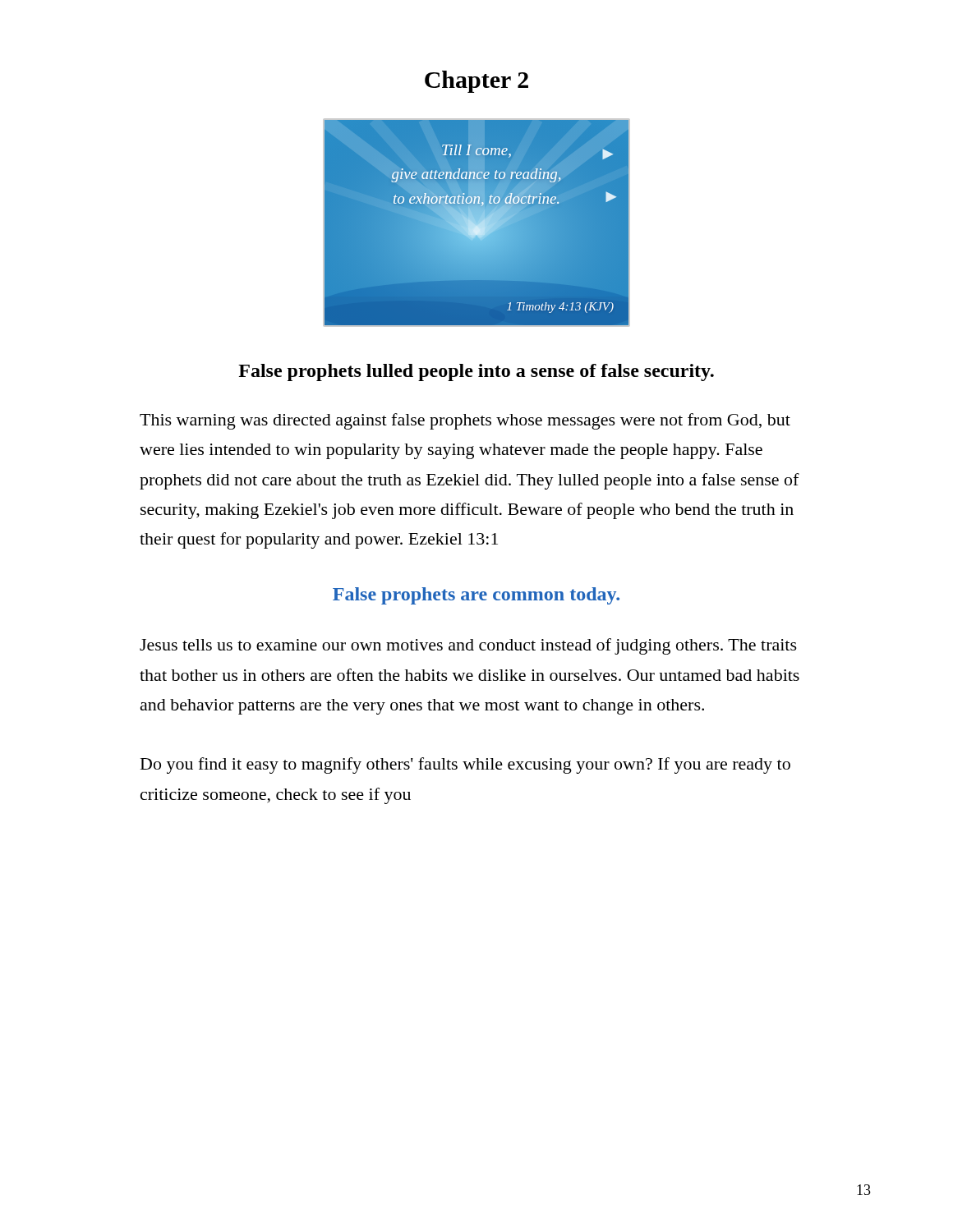Viewport: 953px width, 1232px height.
Task: Where is the passage that starts "This warning was directed against"?
Action: tap(469, 479)
